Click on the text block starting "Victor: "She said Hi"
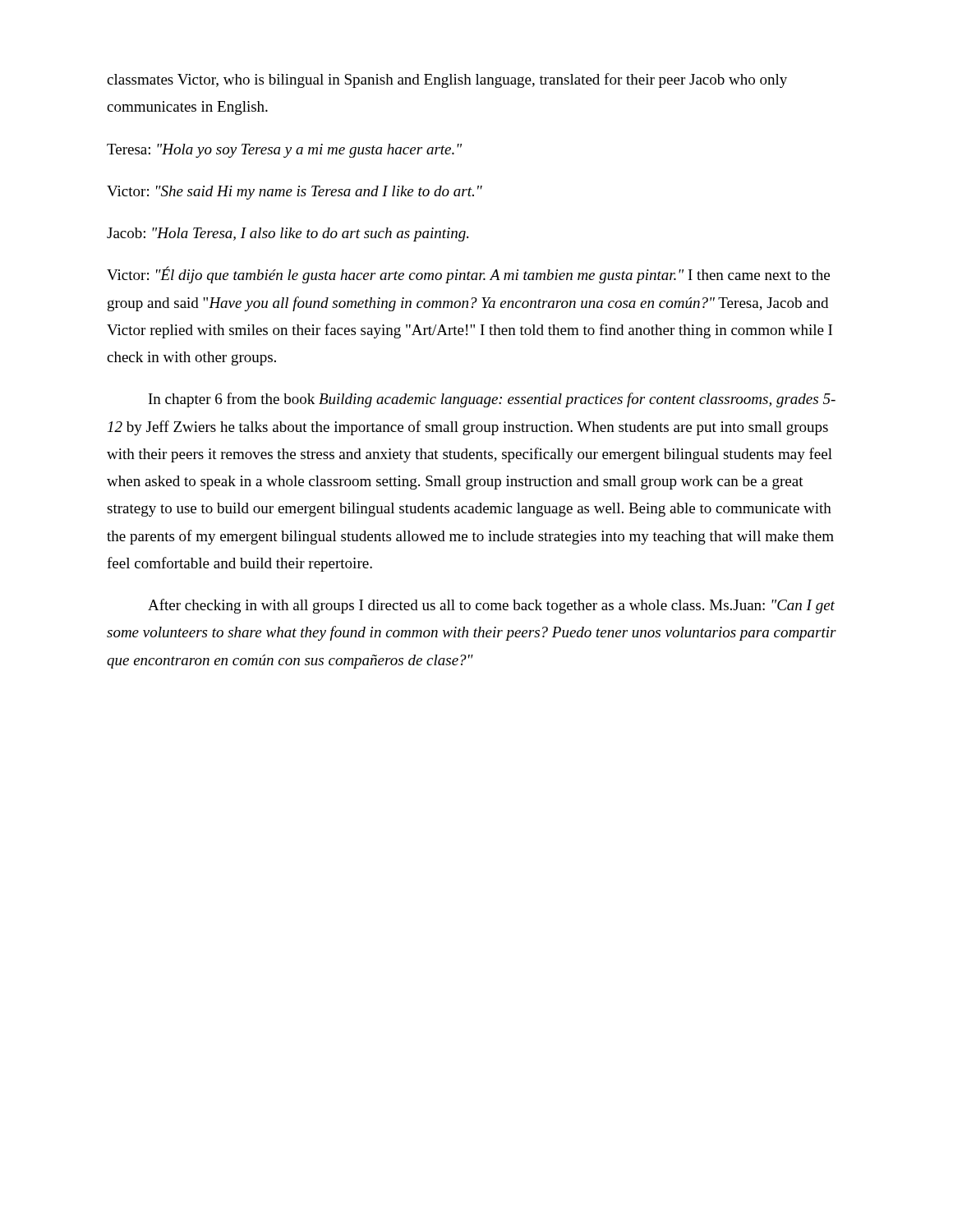 coord(472,191)
